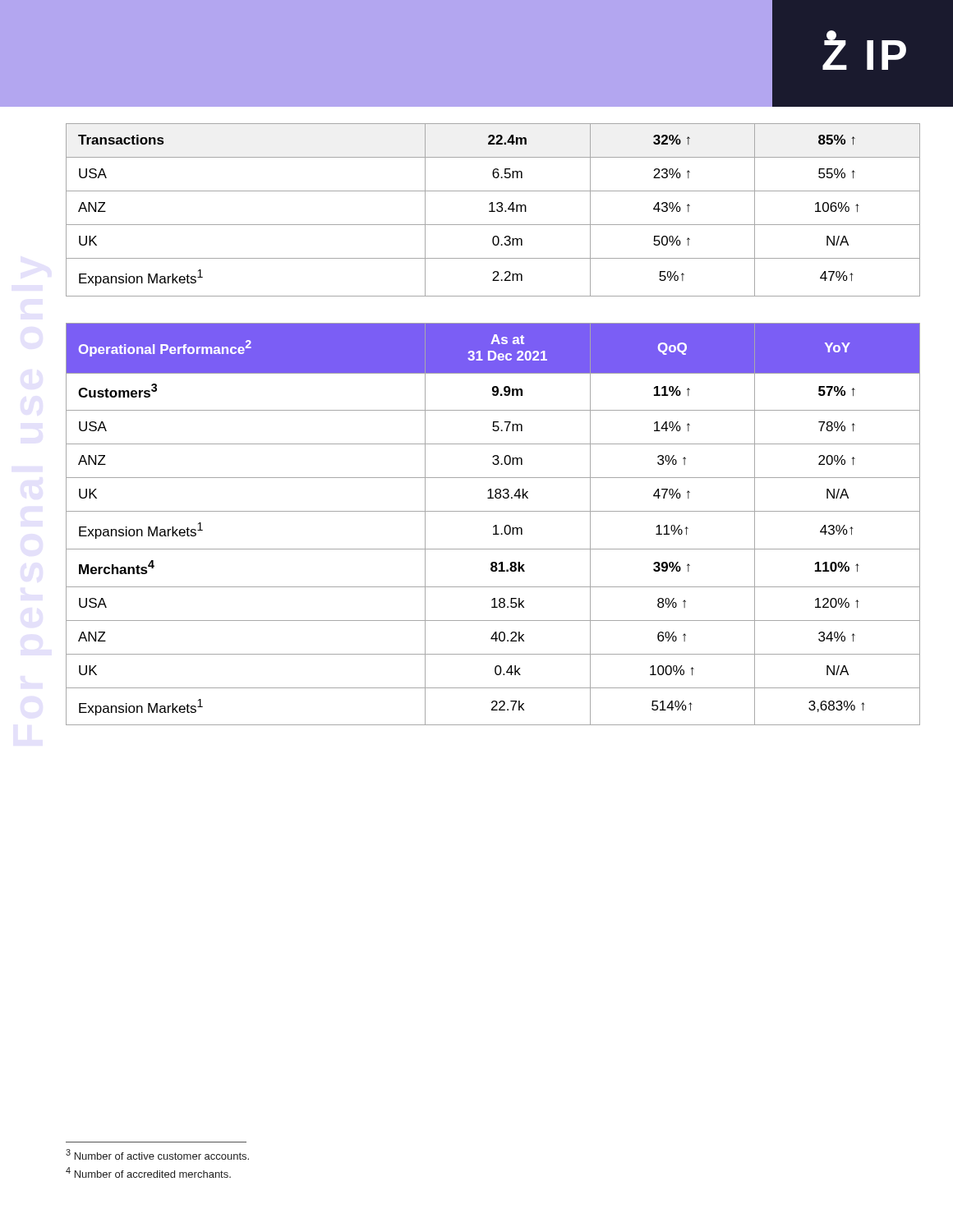This screenshot has height=1232, width=953.
Task: Locate the footnote with the text "4 Number of"
Action: pyautogui.click(x=149, y=1173)
